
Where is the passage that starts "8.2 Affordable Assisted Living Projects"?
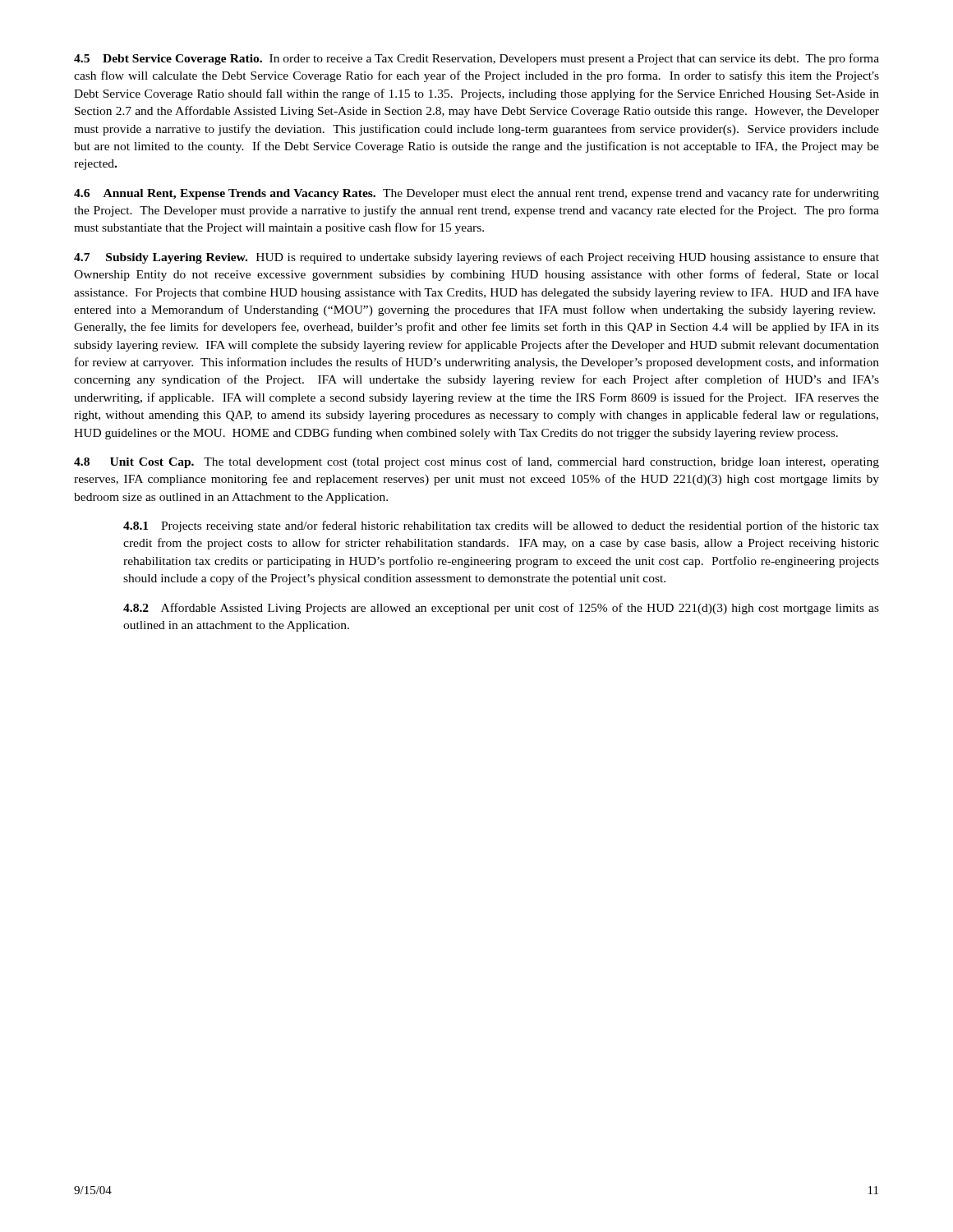pos(501,616)
